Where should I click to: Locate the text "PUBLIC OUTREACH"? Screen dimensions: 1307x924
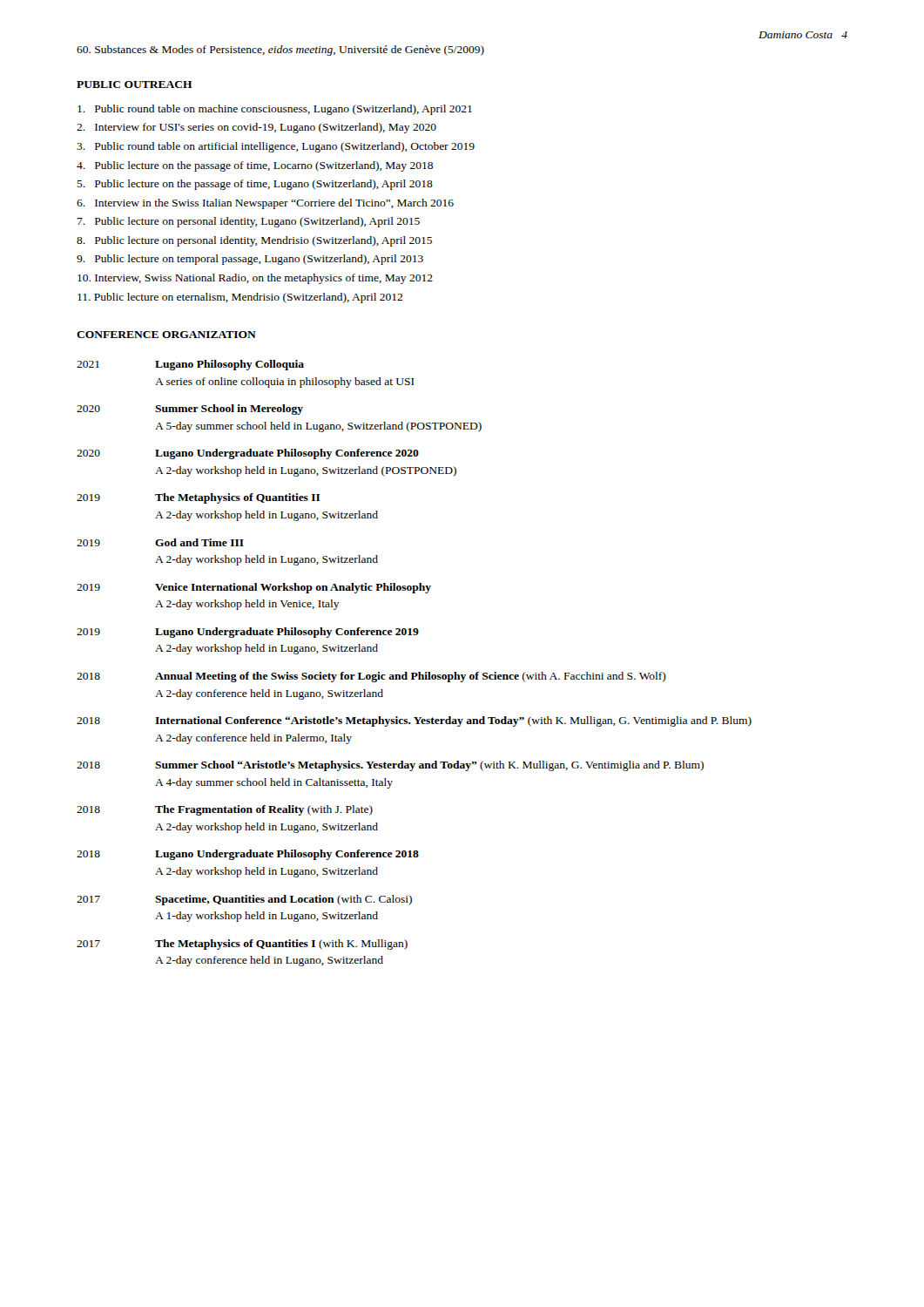click(134, 84)
